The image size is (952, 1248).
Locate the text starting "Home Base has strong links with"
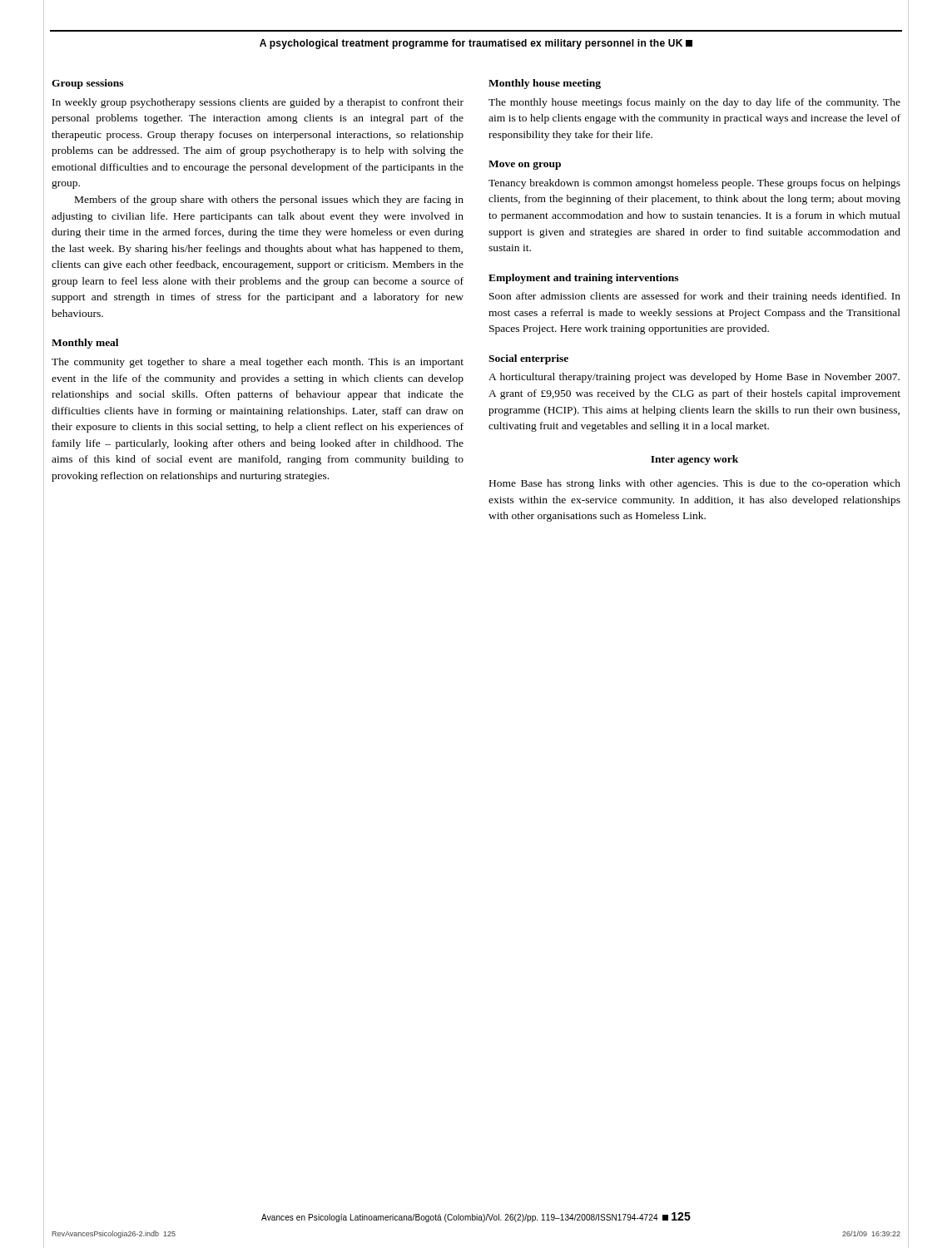tap(694, 500)
